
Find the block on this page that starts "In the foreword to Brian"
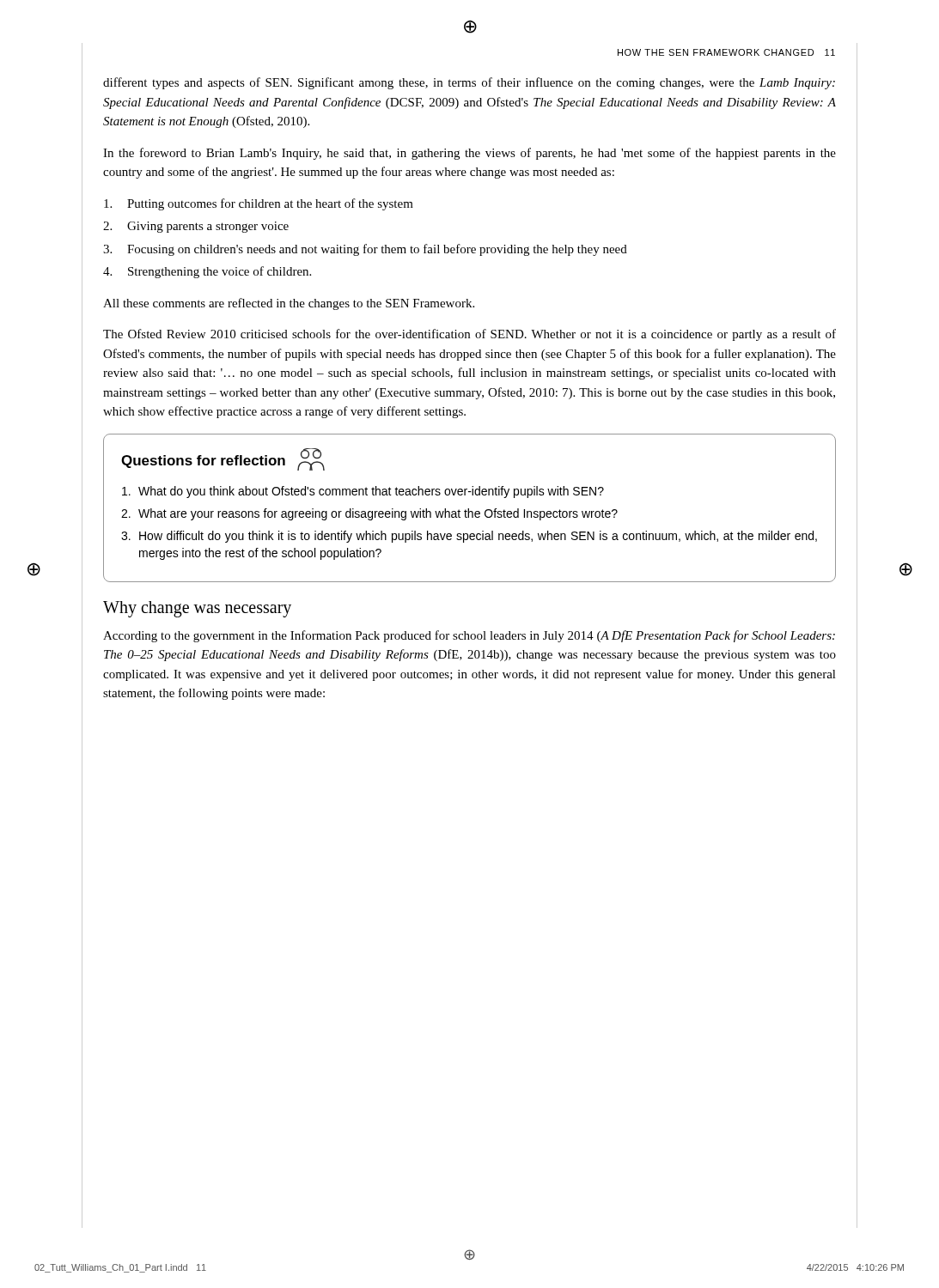(470, 162)
